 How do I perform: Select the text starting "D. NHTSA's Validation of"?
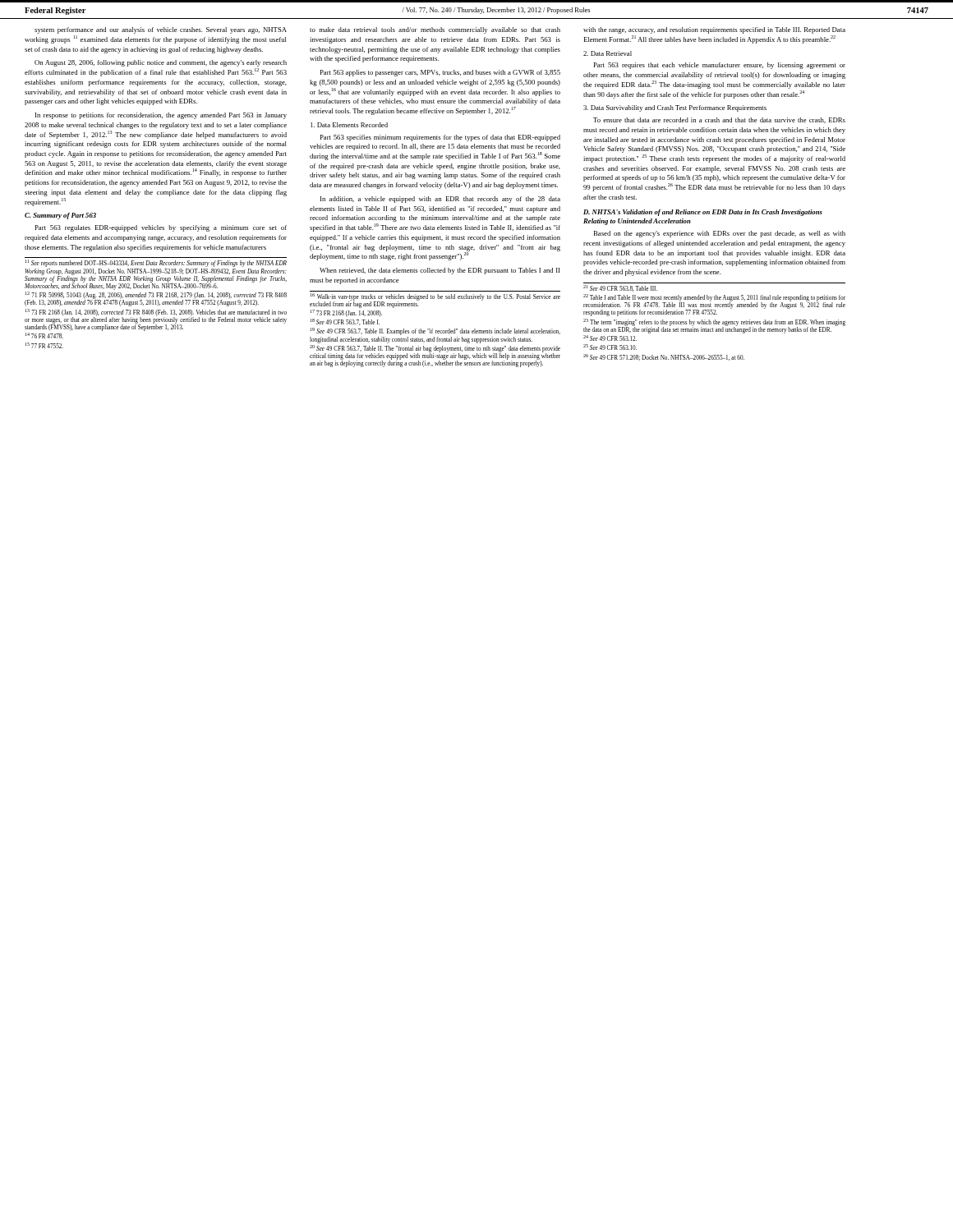point(703,216)
